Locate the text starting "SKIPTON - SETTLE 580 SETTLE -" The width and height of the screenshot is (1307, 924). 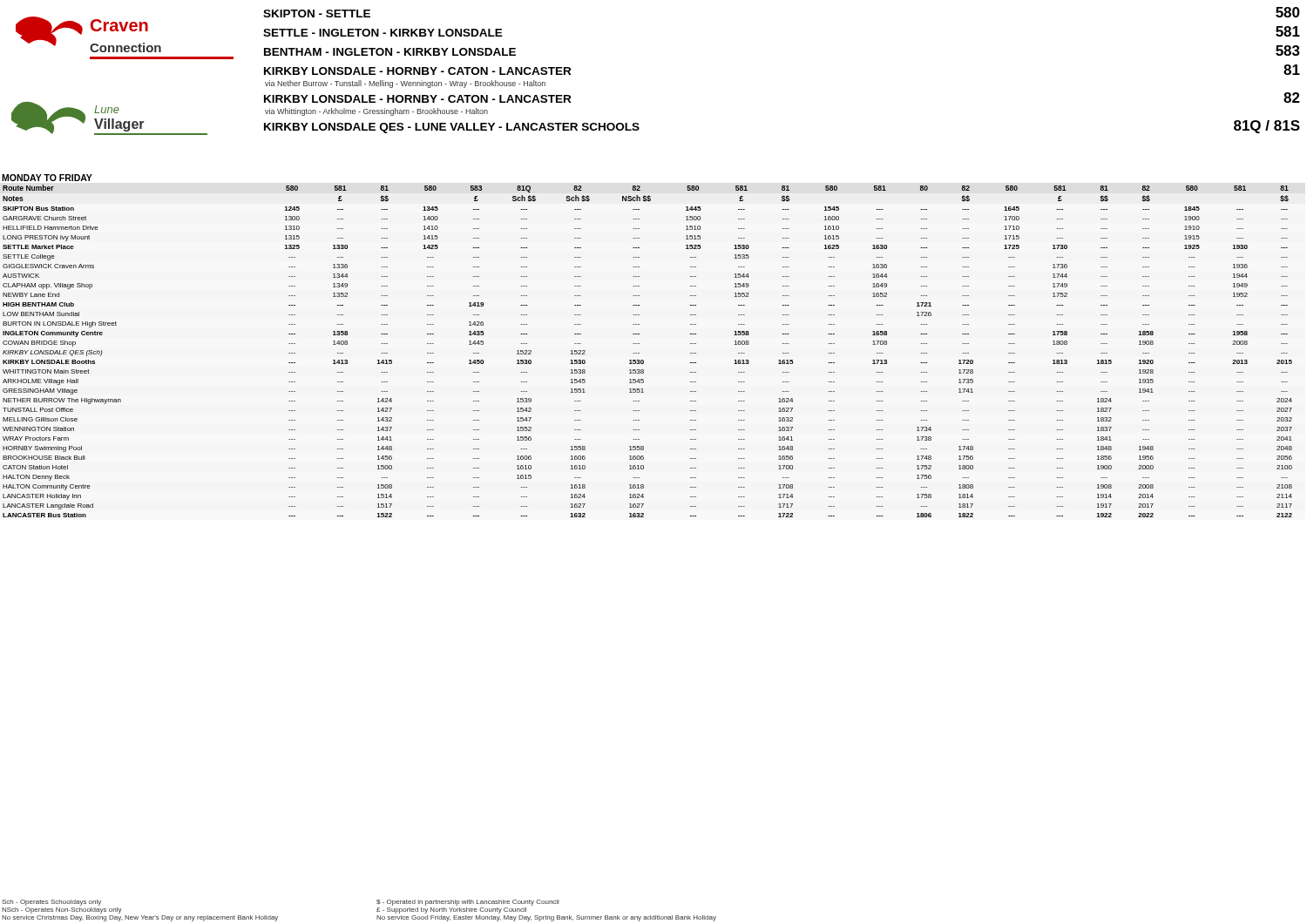(x=311, y=12)
